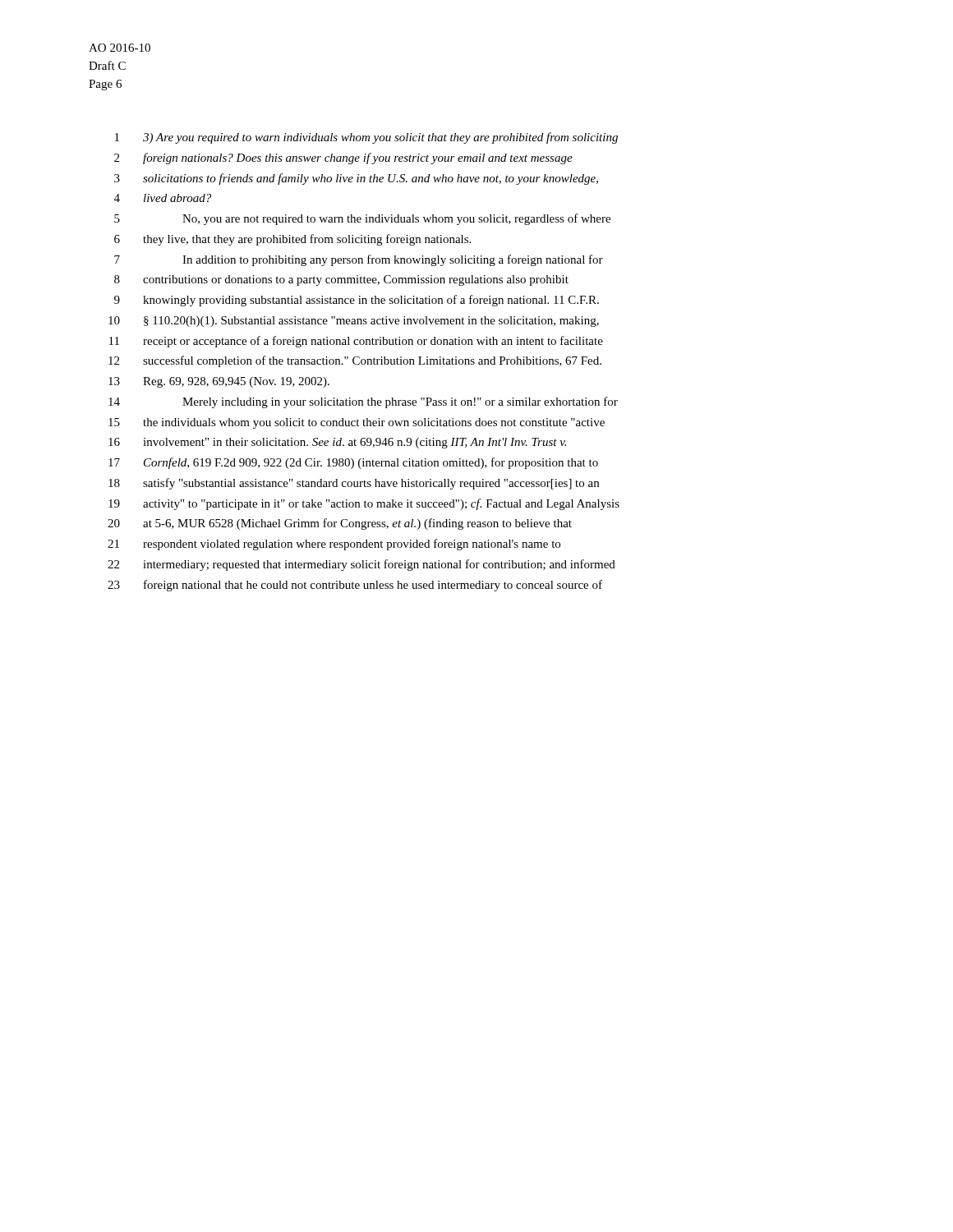Image resolution: width=953 pixels, height=1232 pixels.
Task: Find the block on this page that starts "5 No, you are"
Action: [x=484, y=219]
